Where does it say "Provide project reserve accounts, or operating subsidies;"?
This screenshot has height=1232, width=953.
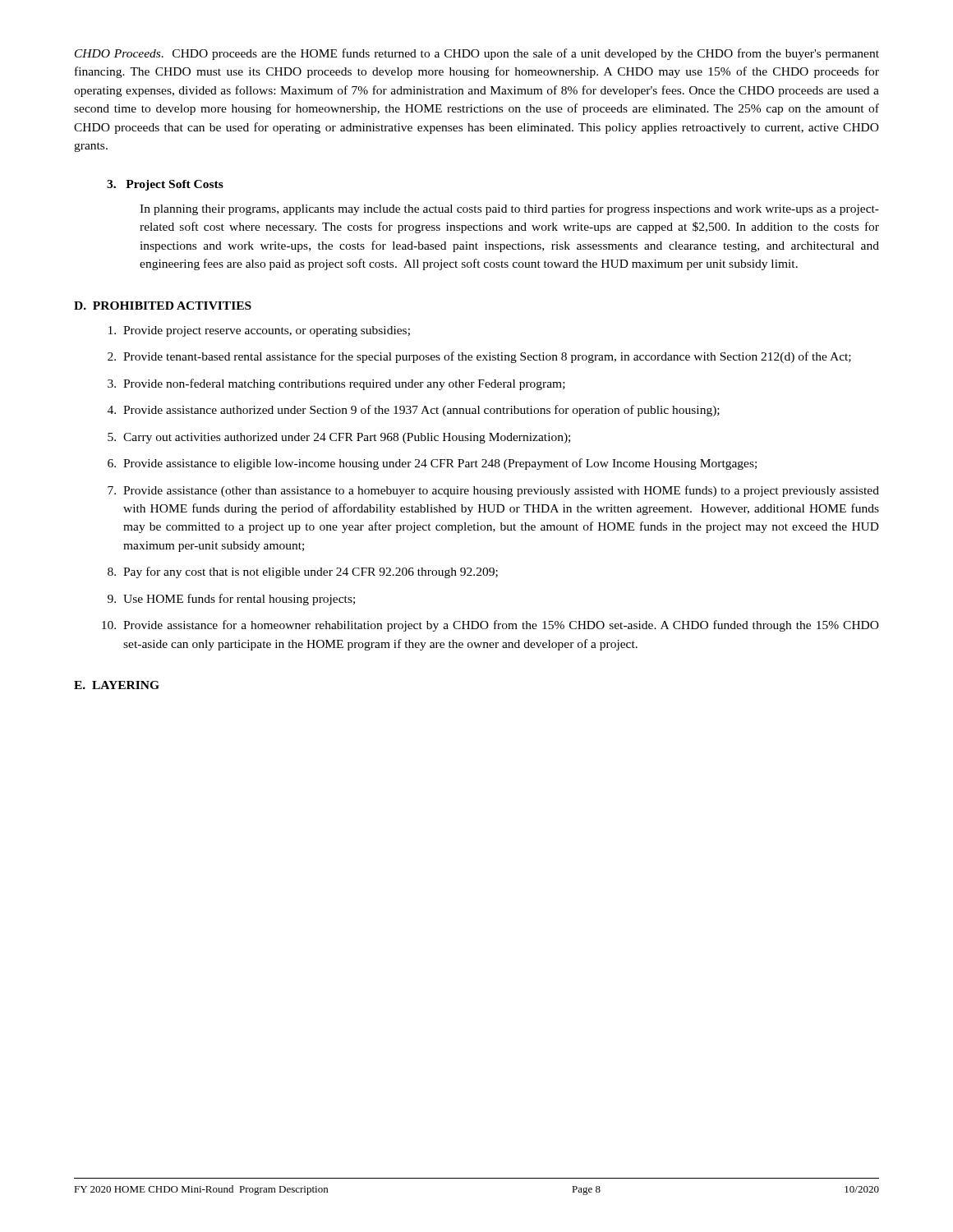coord(259,331)
